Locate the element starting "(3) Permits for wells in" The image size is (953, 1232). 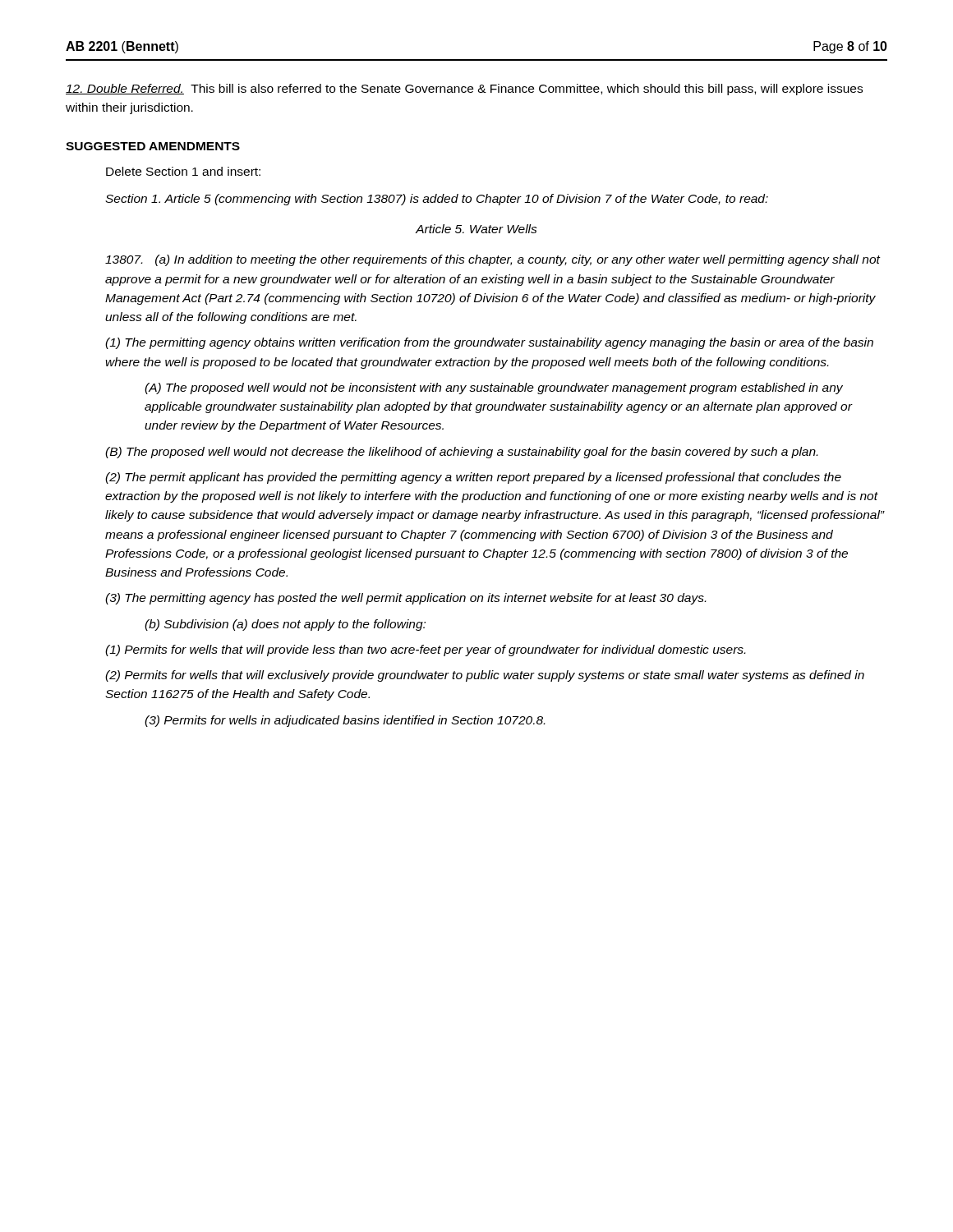tap(346, 719)
